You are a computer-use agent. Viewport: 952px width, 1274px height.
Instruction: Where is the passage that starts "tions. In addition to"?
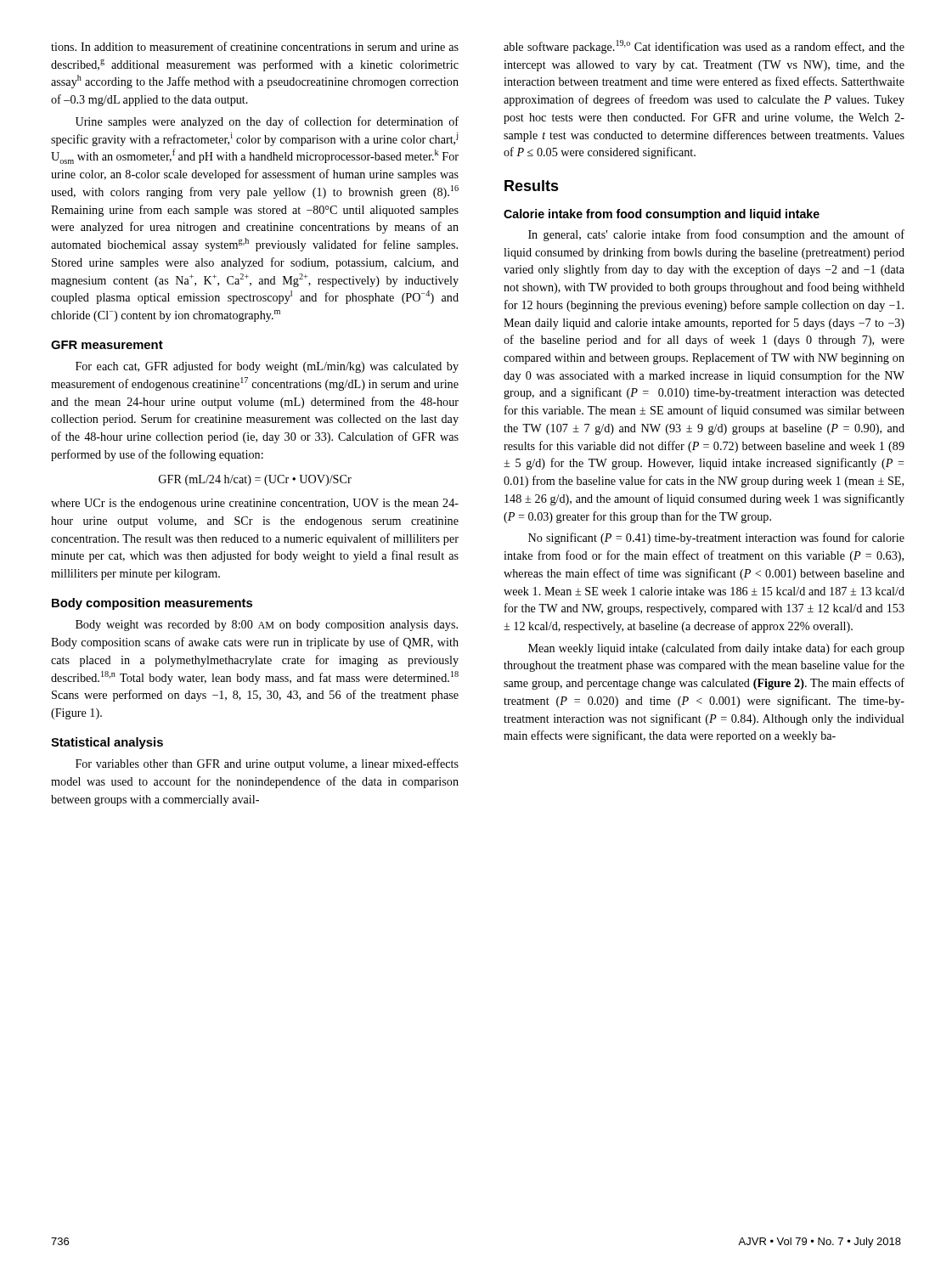pyautogui.click(x=255, y=73)
